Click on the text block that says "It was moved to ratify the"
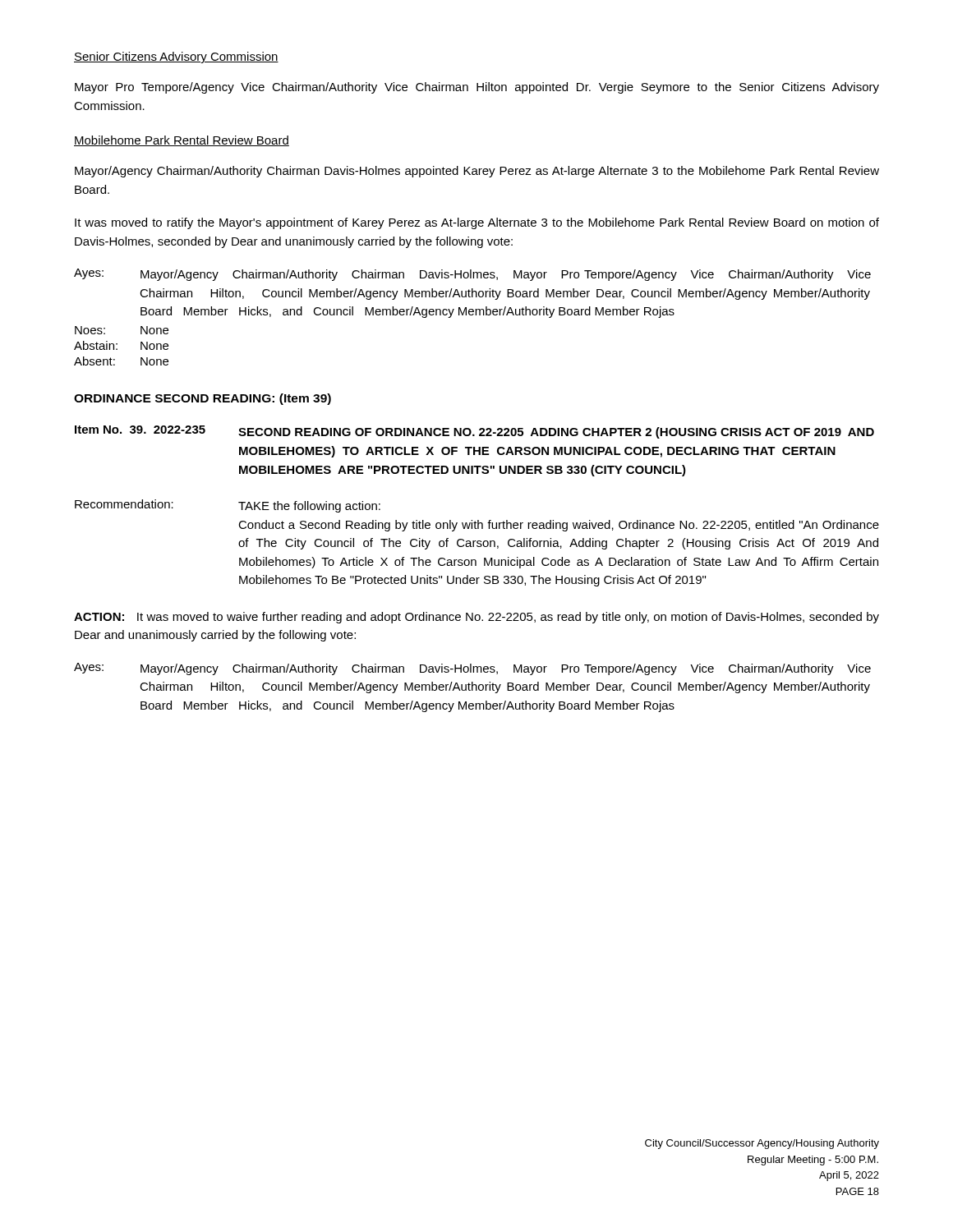The image size is (953, 1232). [476, 231]
